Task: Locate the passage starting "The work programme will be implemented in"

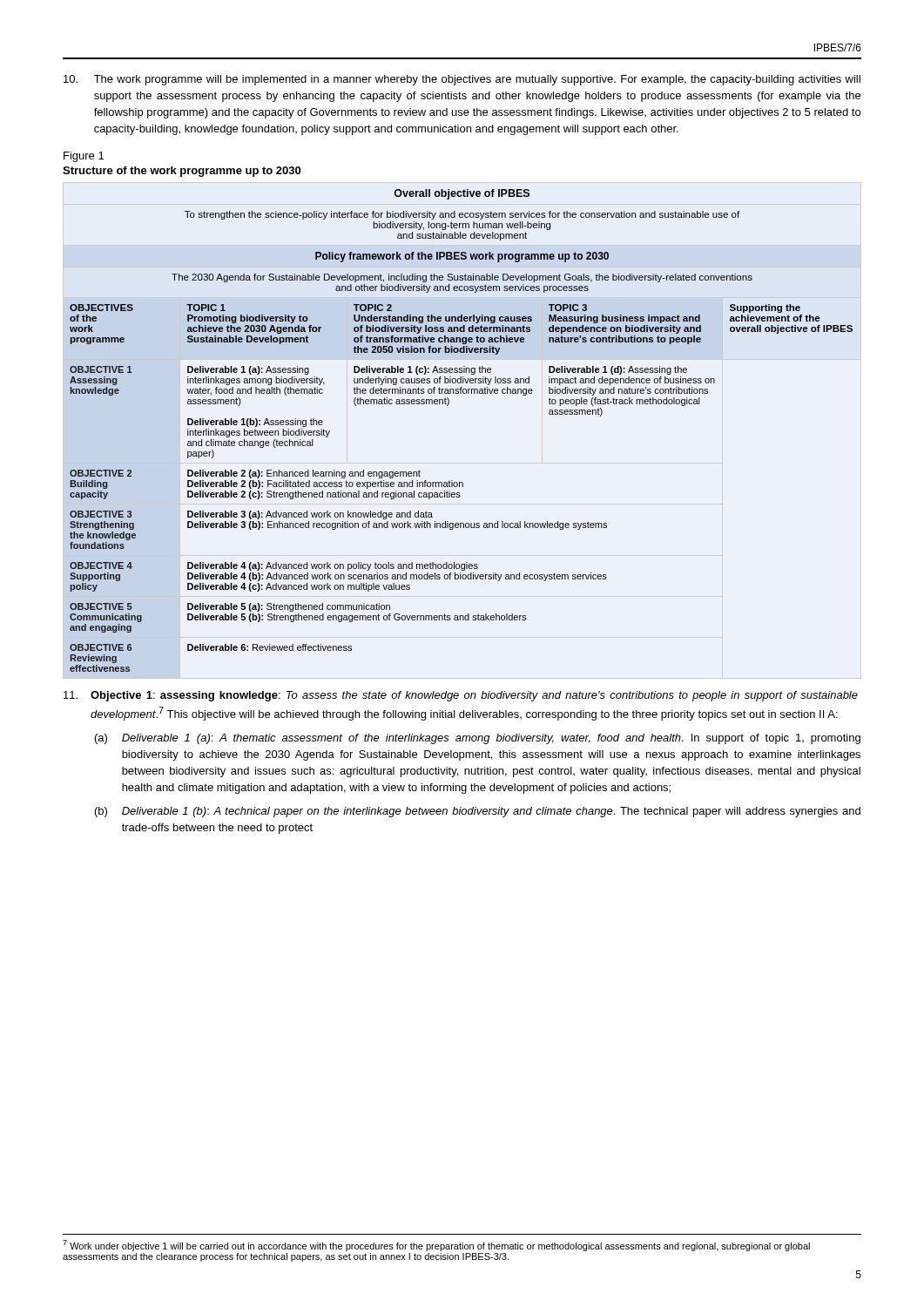Action: click(462, 104)
